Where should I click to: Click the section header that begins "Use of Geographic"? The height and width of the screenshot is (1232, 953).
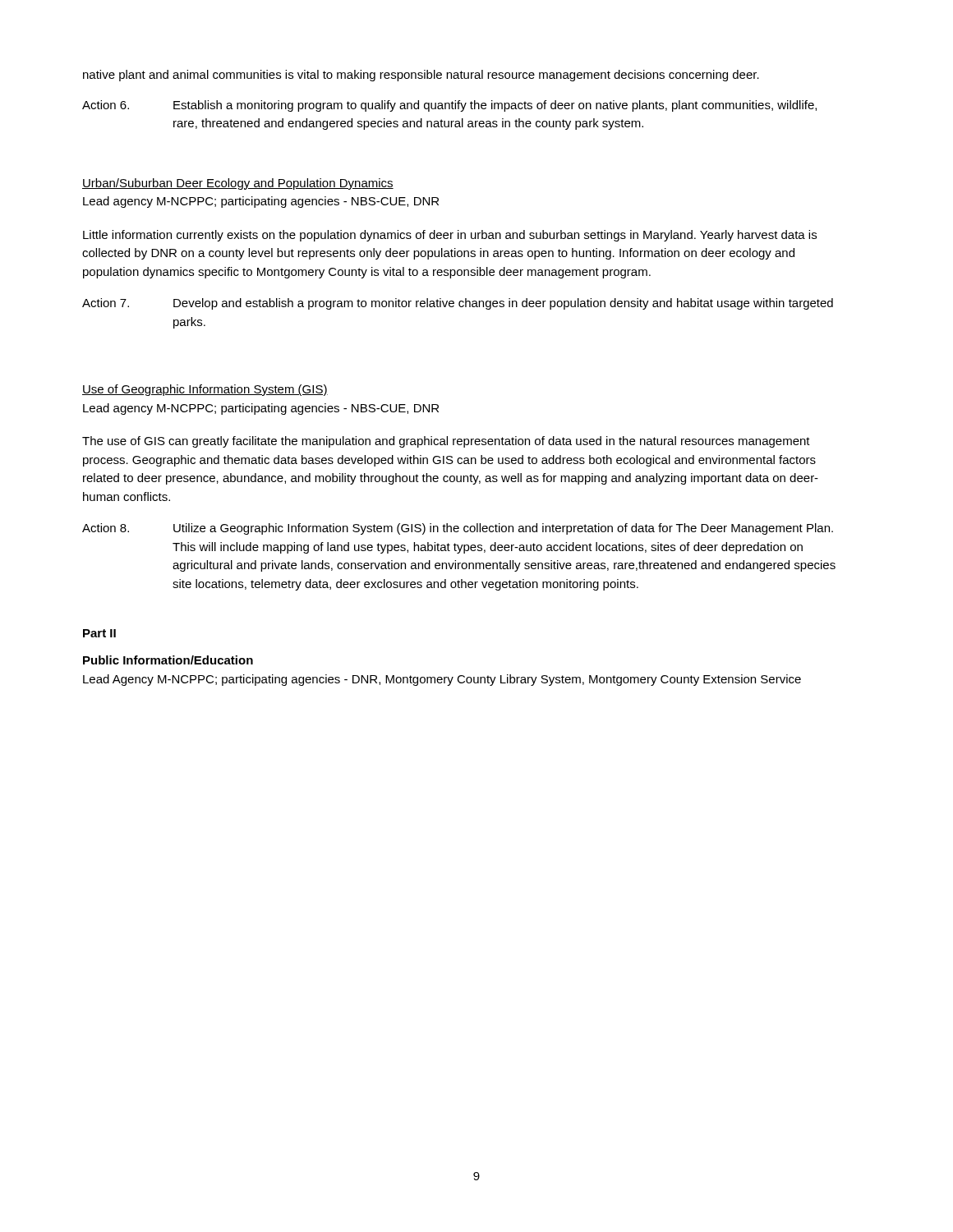[x=205, y=389]
